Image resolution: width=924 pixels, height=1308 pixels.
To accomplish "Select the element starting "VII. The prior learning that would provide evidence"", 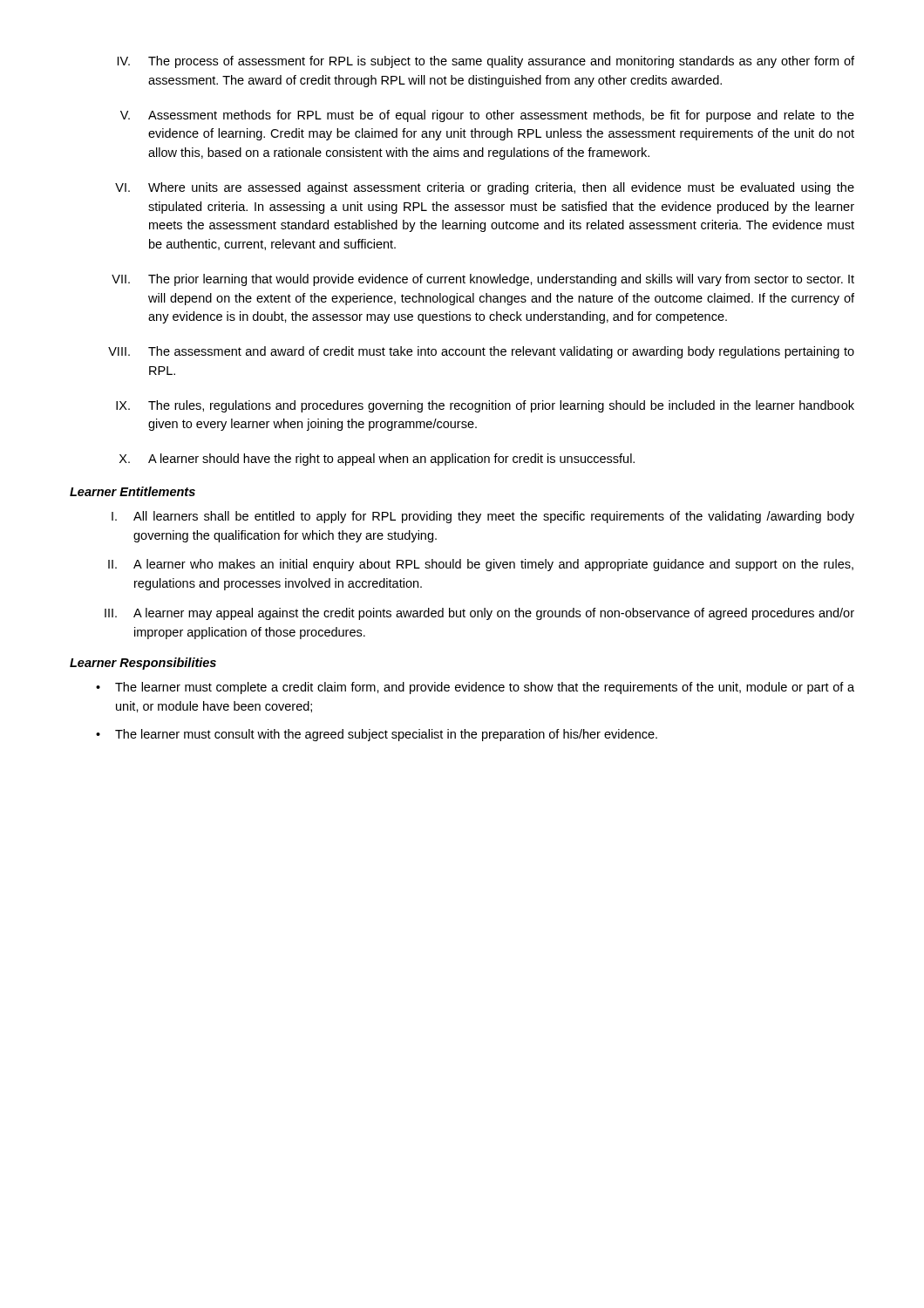I will coord(462,299).
